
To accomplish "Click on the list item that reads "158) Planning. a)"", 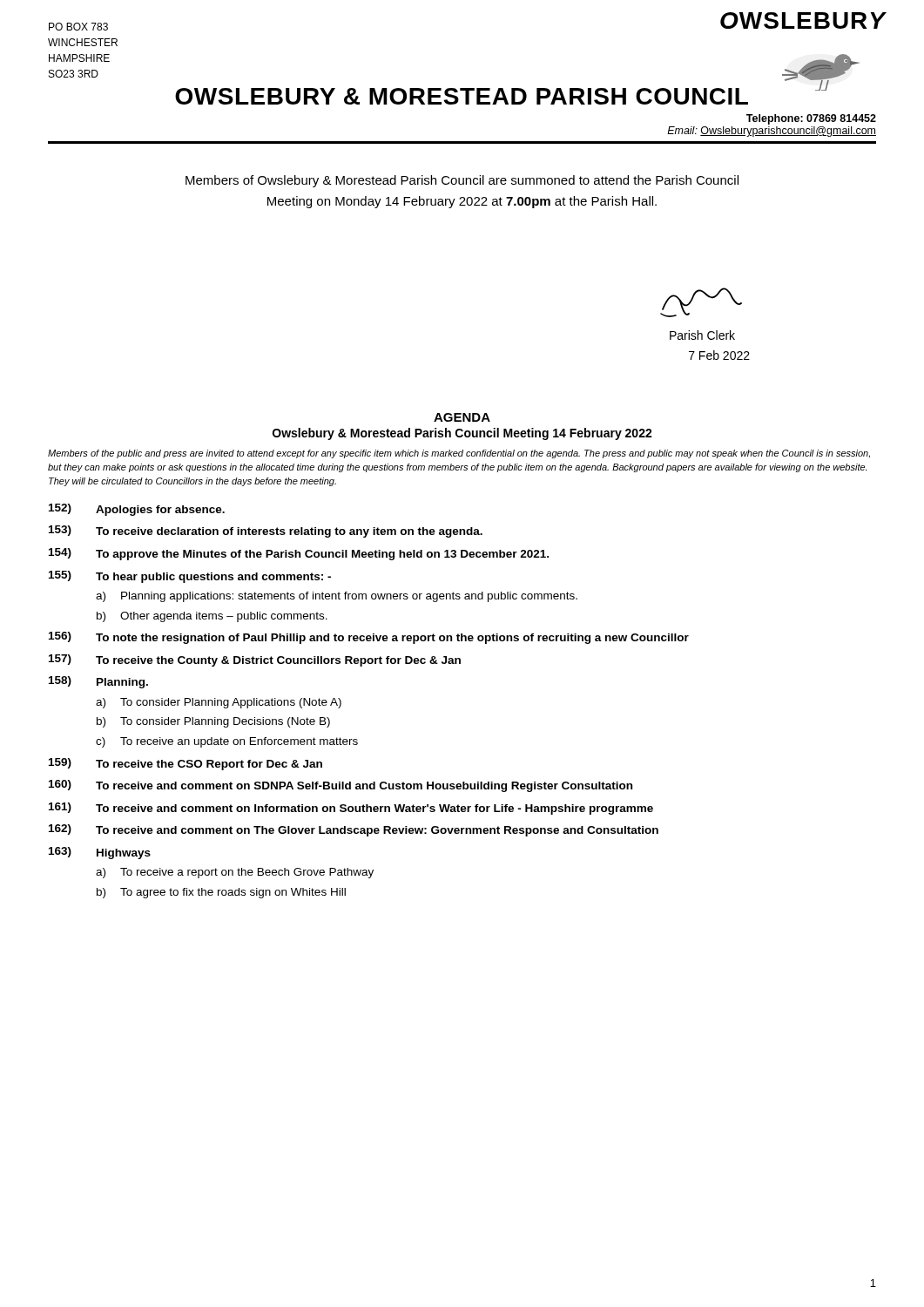I will click(98, 682).
